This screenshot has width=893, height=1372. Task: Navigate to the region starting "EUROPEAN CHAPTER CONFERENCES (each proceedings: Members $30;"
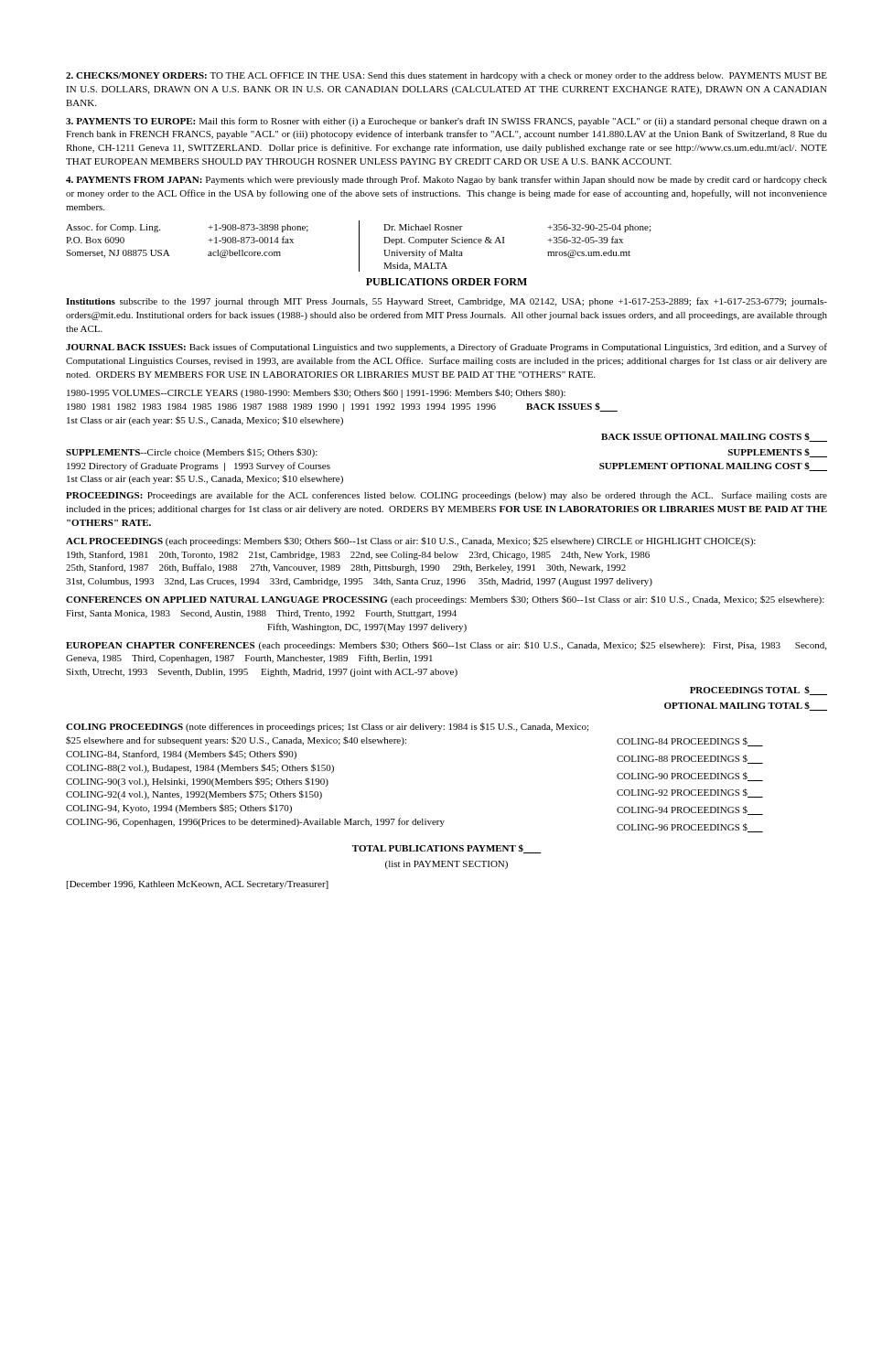[446, 658]
